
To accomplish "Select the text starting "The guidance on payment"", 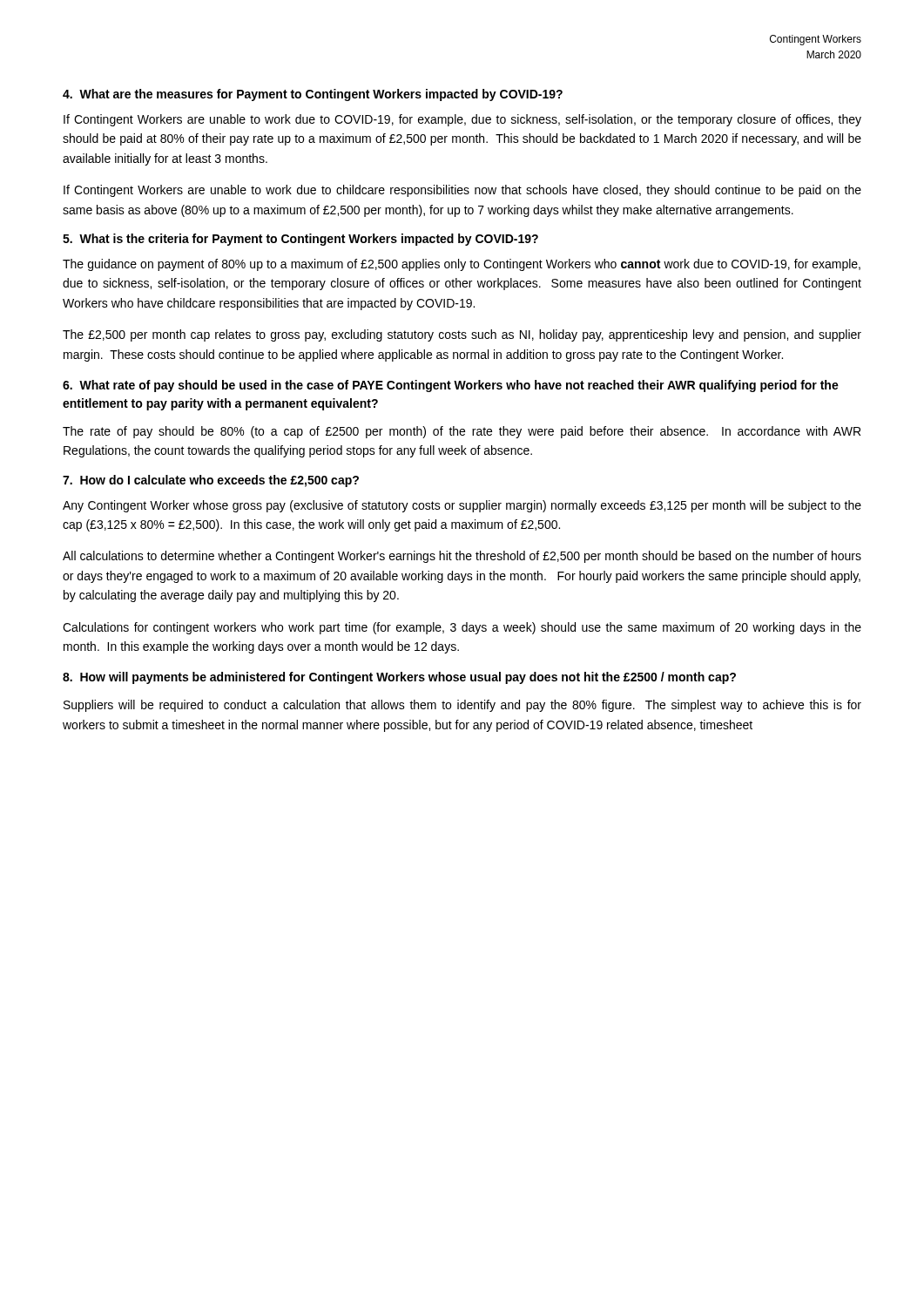I will (462, 283).
